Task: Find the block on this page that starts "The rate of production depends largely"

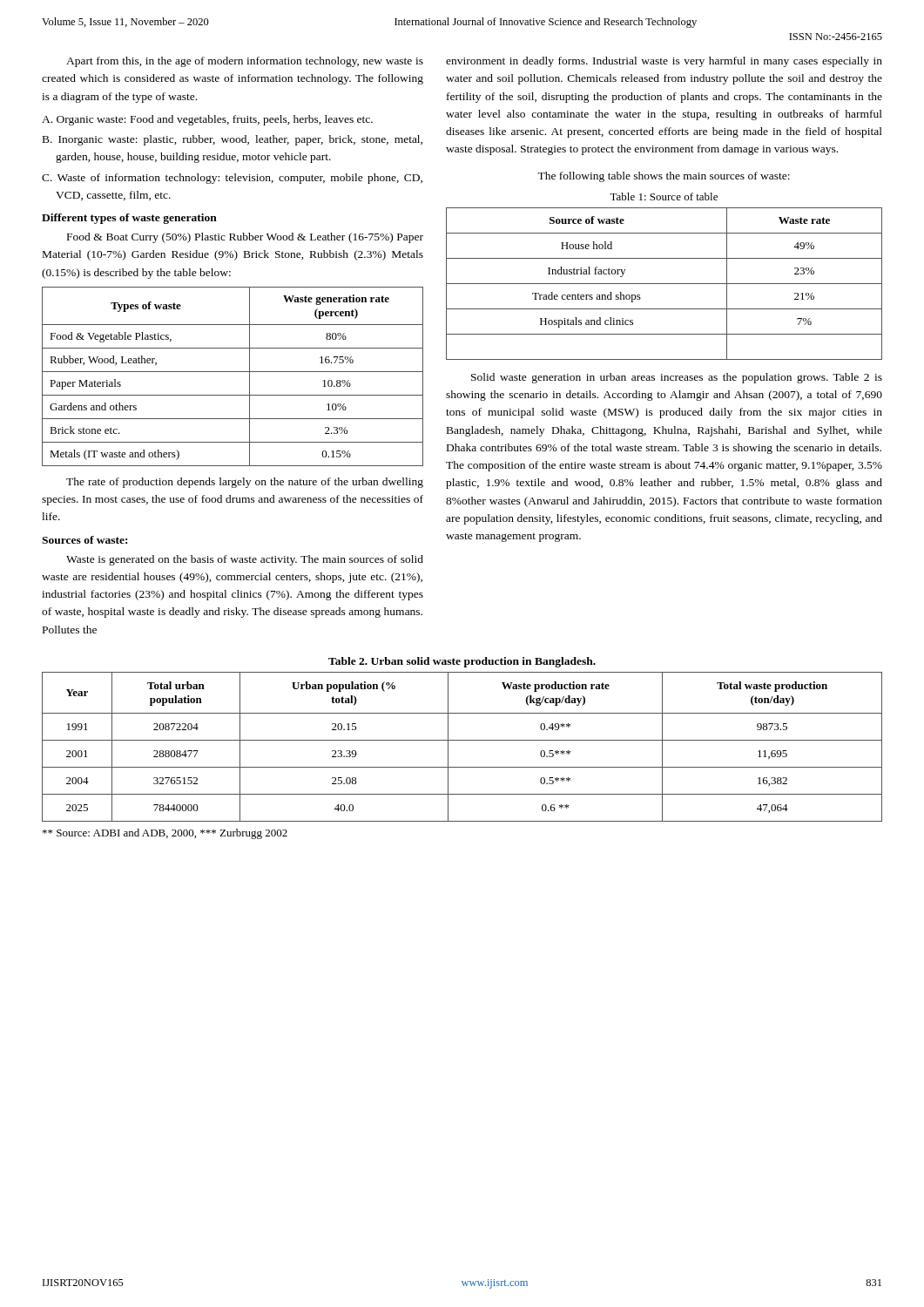Action: tap(233, 499)
